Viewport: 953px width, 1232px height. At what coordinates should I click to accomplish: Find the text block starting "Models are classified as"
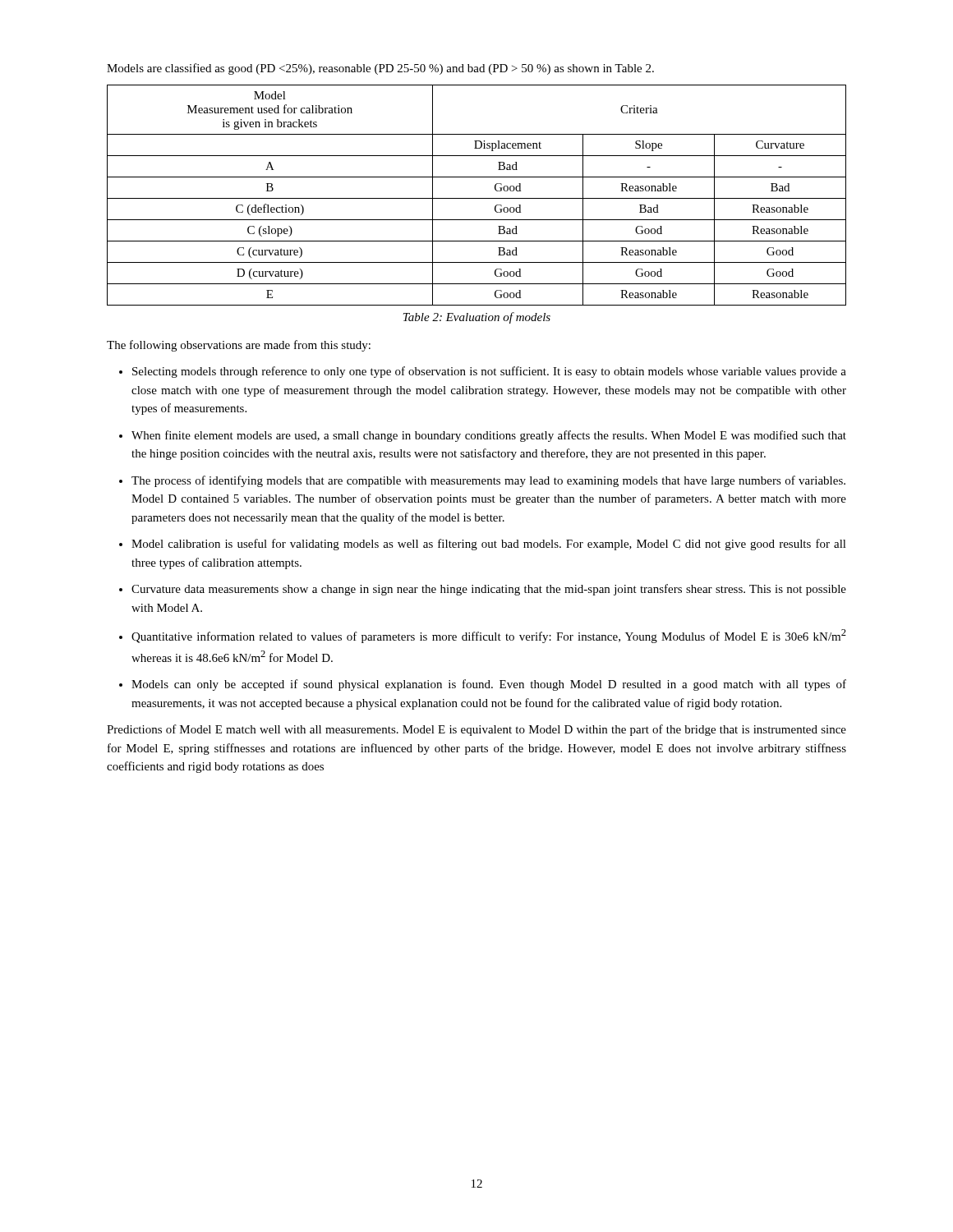click(x=381, y=68)
